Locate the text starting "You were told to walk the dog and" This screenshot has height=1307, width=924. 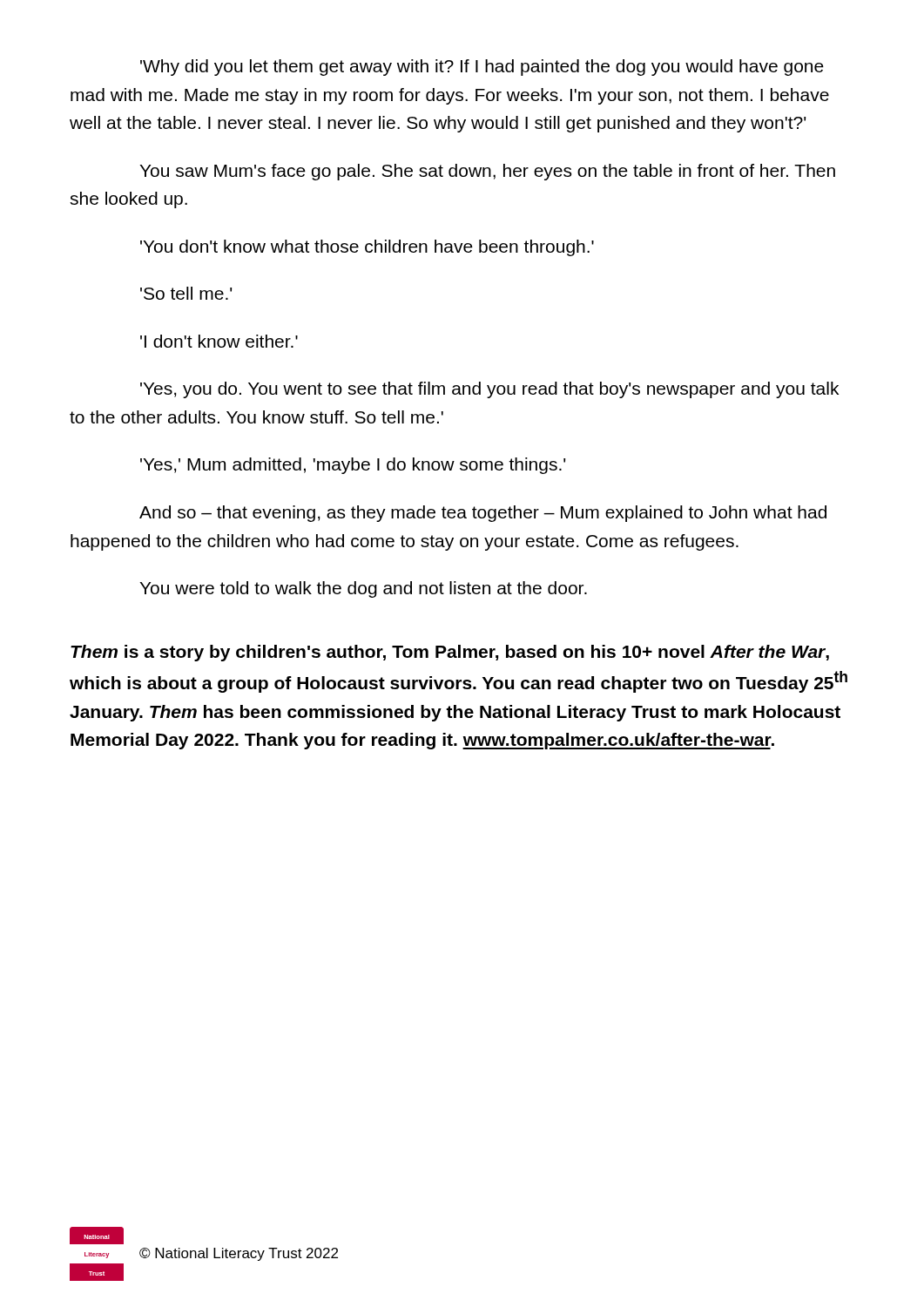click(x=364, y=588)
